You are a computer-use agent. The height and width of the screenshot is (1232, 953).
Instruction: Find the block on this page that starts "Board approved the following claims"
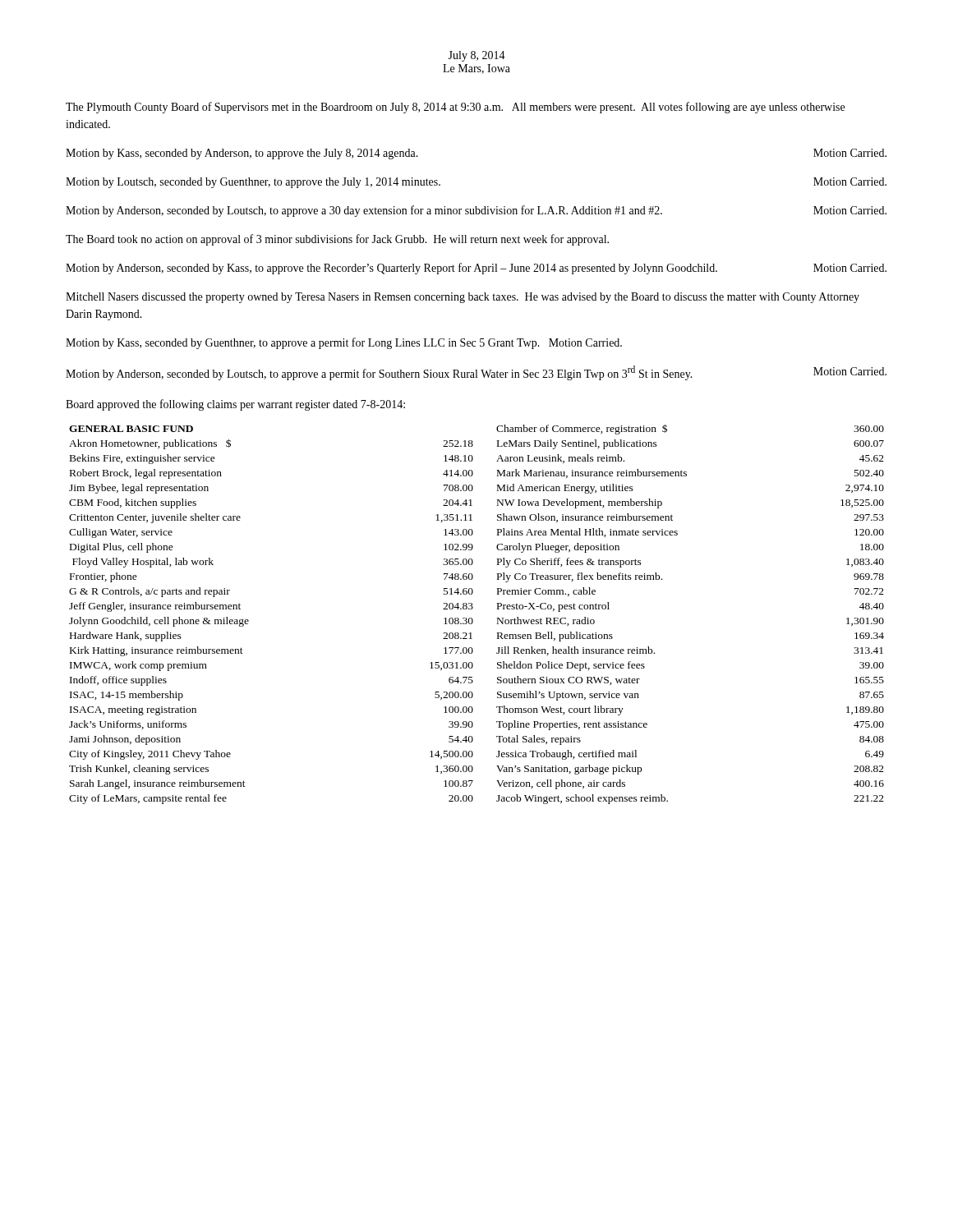pyautogui.click(x=236, y=404)
